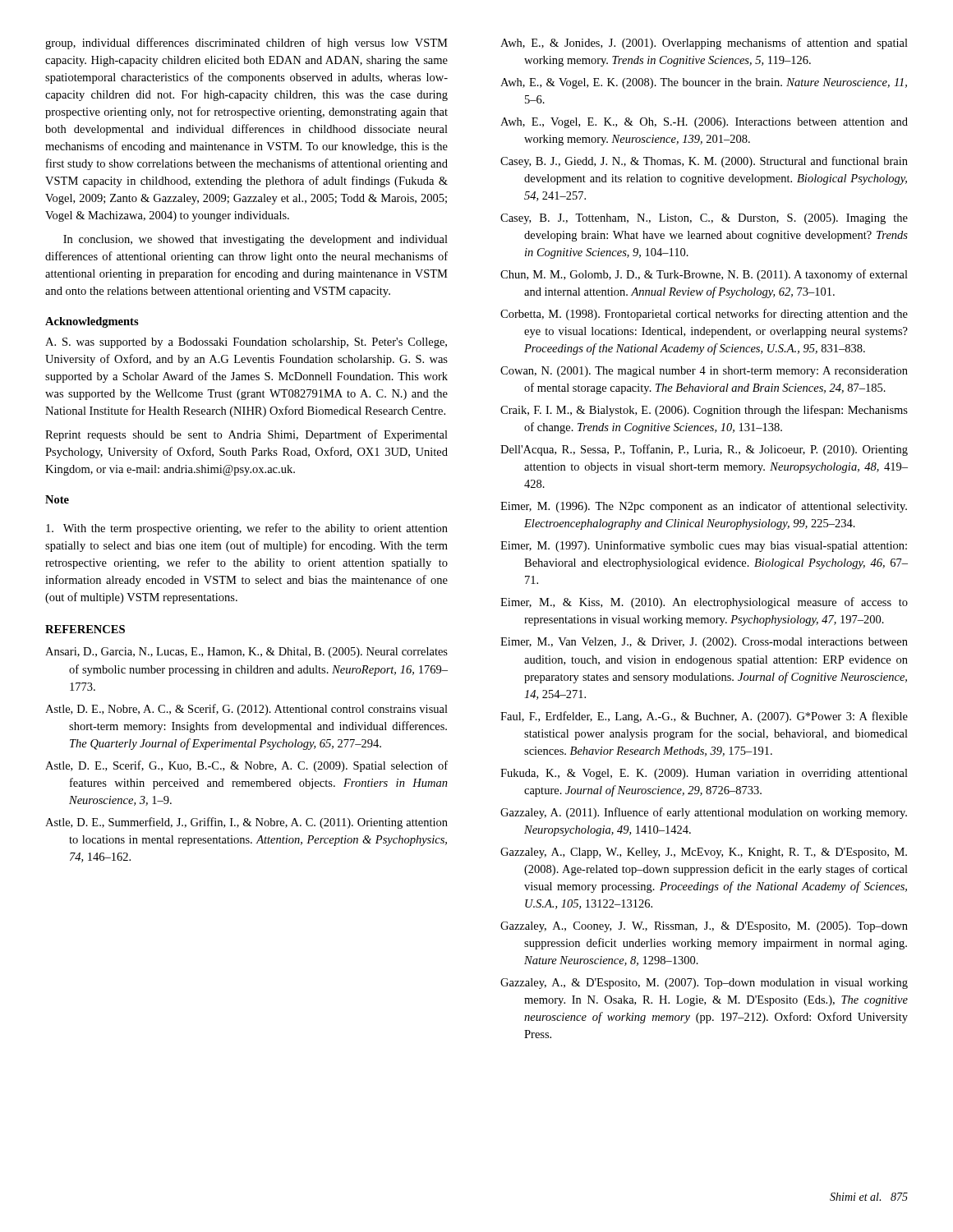Locate the text block starting "Gazzaley, A., Clapp, W.,"
Screen dimensions: 1232x953
[704, 878]
